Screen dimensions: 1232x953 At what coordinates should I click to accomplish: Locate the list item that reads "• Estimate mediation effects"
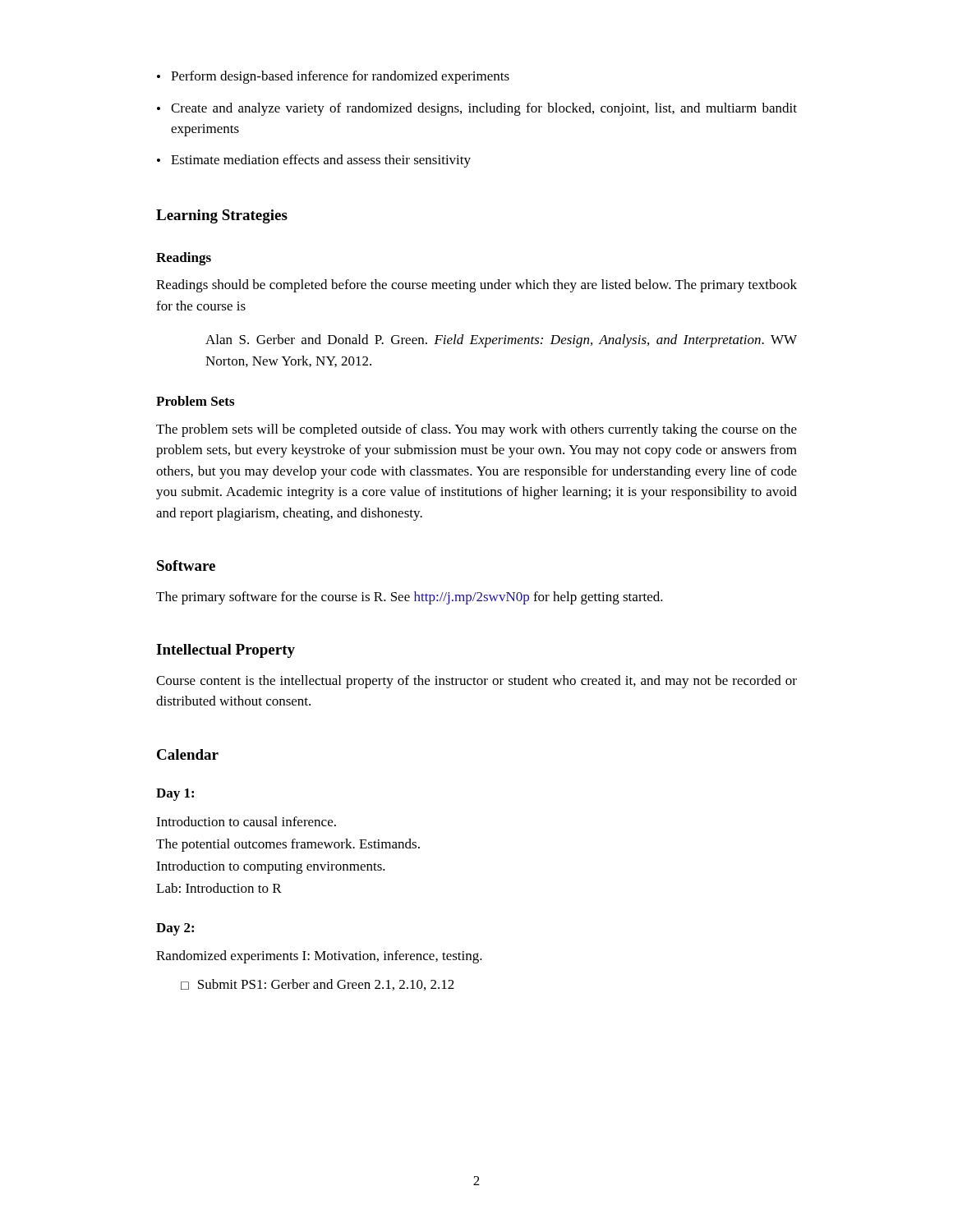point(313,160)
